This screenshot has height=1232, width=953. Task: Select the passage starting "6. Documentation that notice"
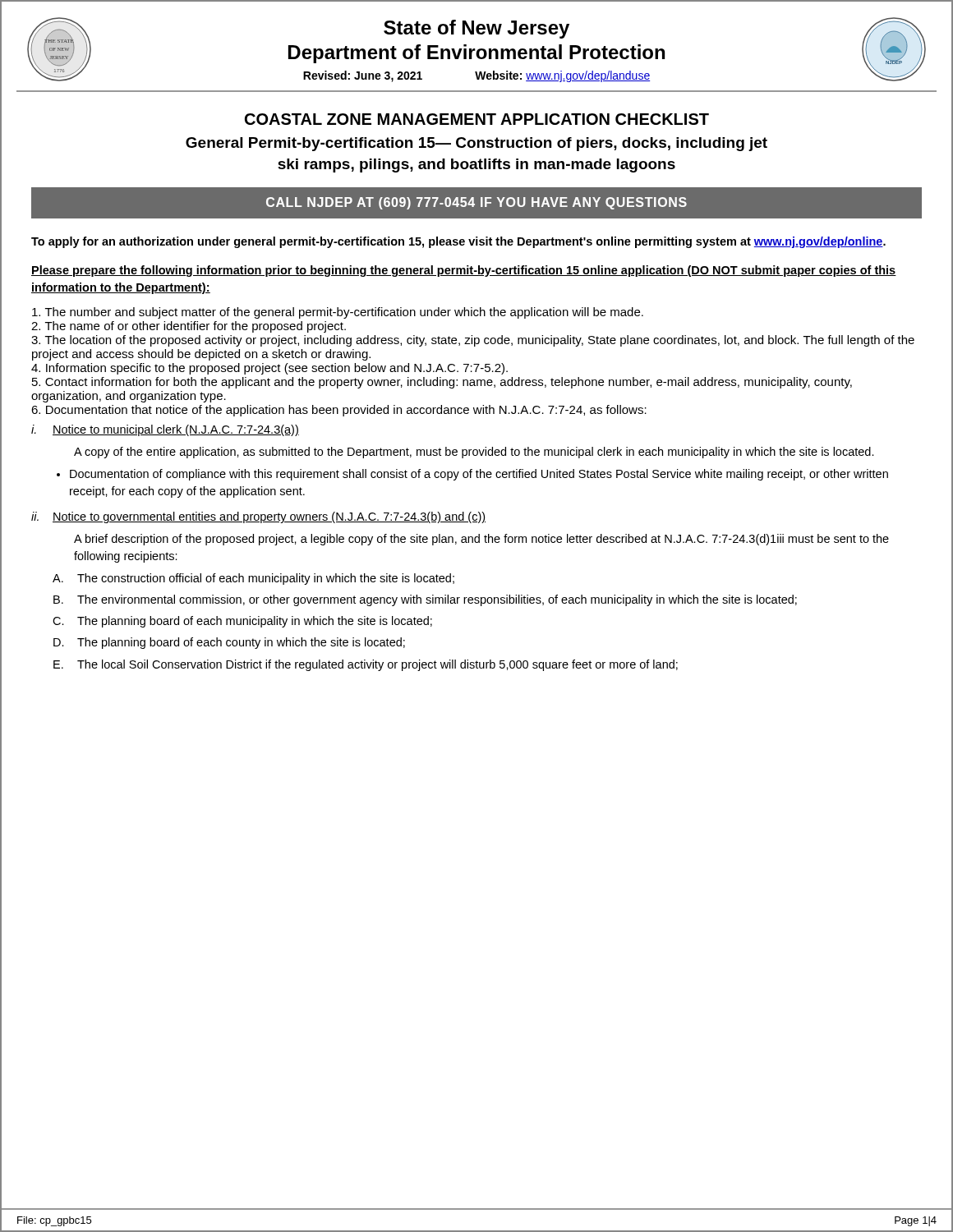coord(476,540)
